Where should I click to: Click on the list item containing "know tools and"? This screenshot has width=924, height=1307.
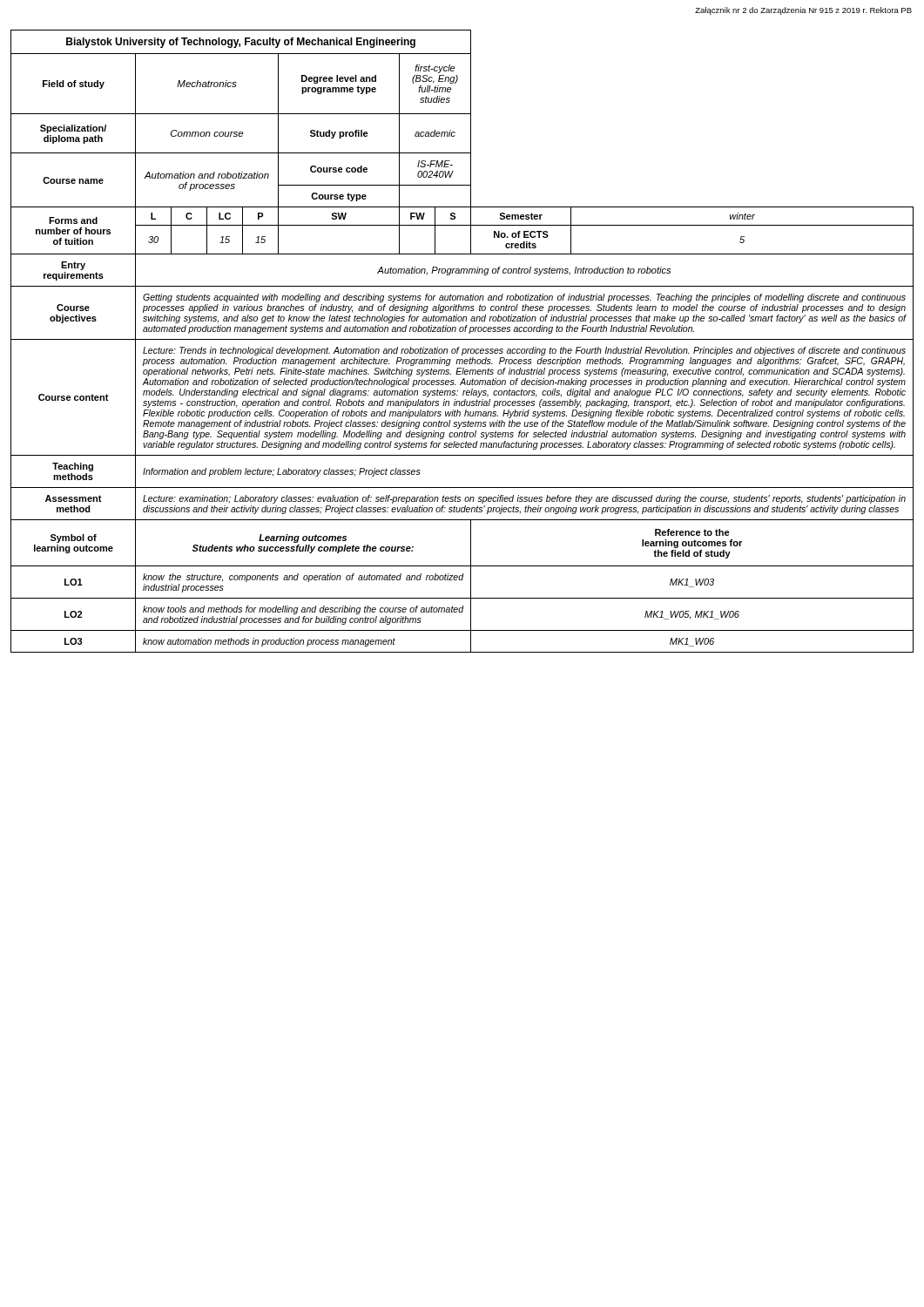303,614
